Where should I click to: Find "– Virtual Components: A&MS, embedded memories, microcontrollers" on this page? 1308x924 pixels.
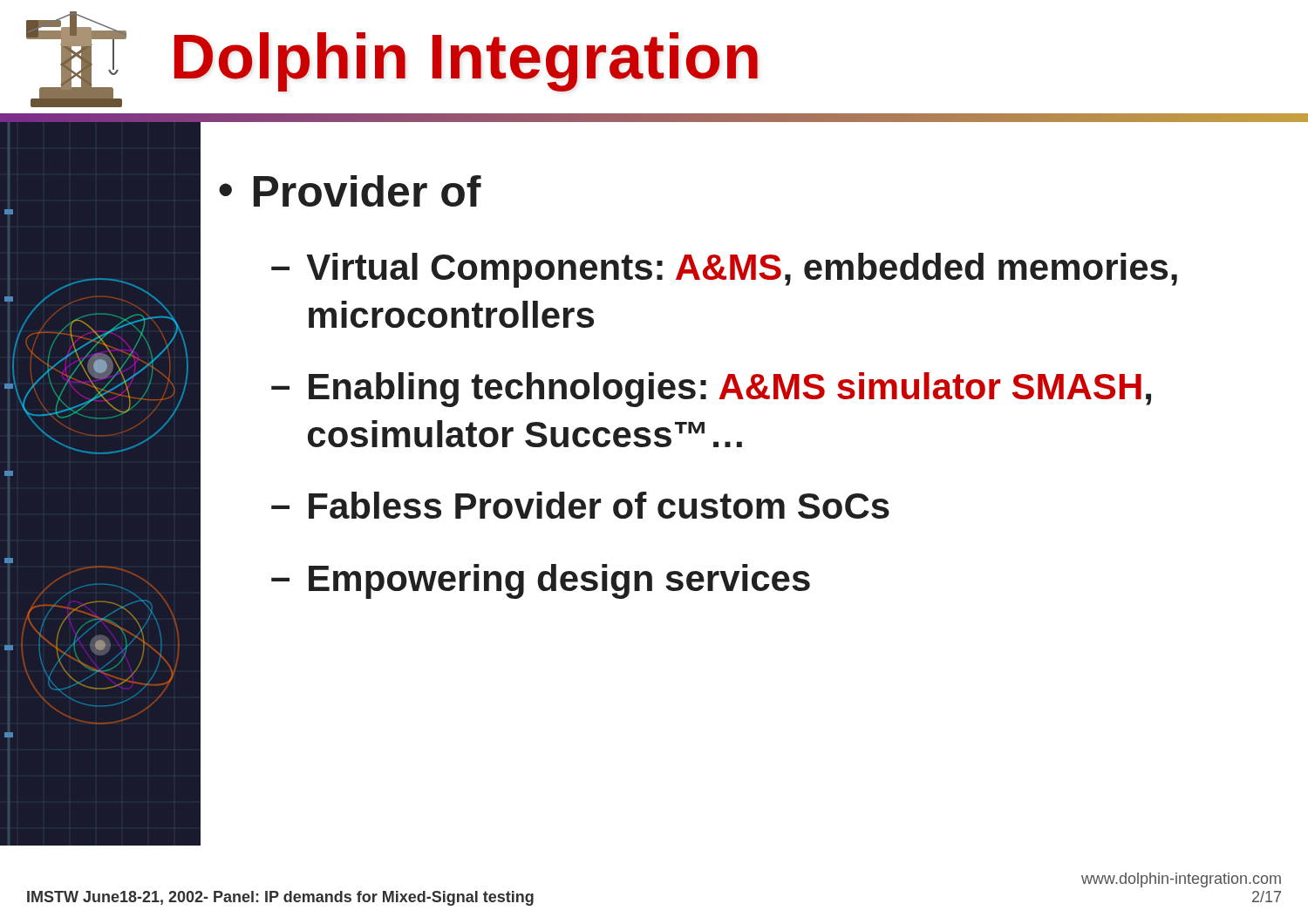776,292
